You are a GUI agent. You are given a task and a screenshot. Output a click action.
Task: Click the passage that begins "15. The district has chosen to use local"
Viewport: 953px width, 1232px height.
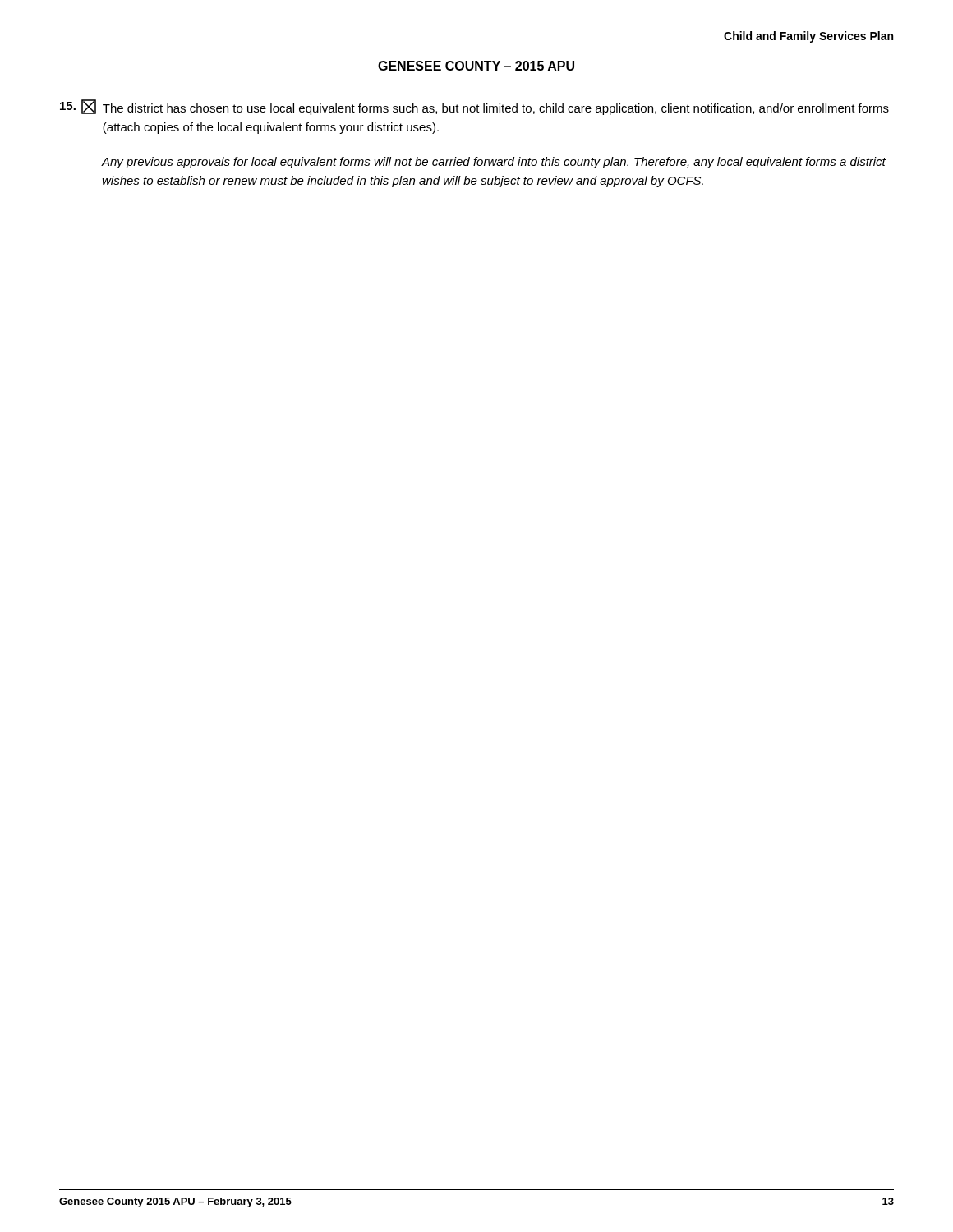pyautogui.click(x=476, y=118)
